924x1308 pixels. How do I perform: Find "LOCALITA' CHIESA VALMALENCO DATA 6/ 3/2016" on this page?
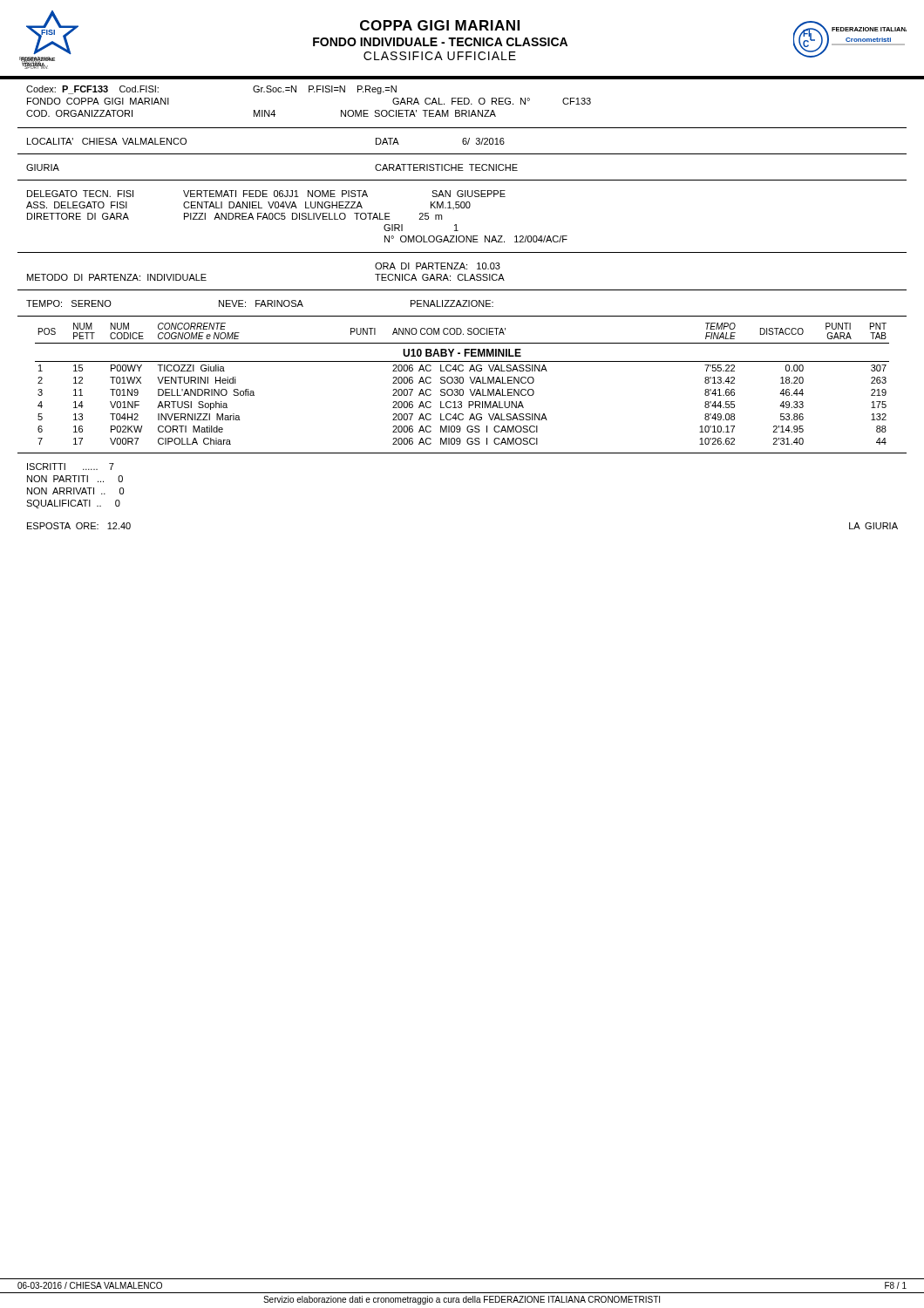pyautogui.click(x=462, y=141)
